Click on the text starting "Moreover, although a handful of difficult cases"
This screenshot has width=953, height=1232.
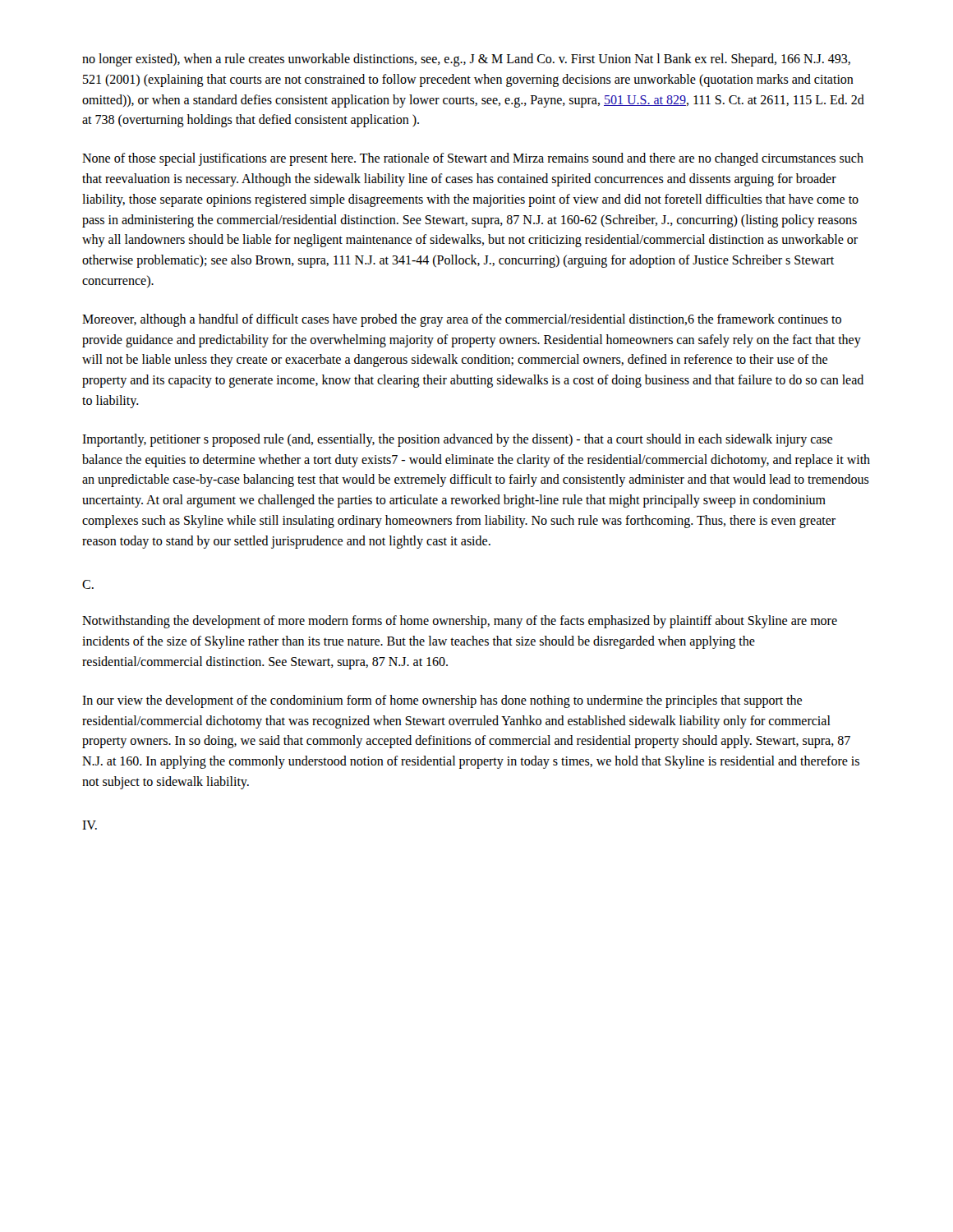pyautogui.click(x=473, y=360)
